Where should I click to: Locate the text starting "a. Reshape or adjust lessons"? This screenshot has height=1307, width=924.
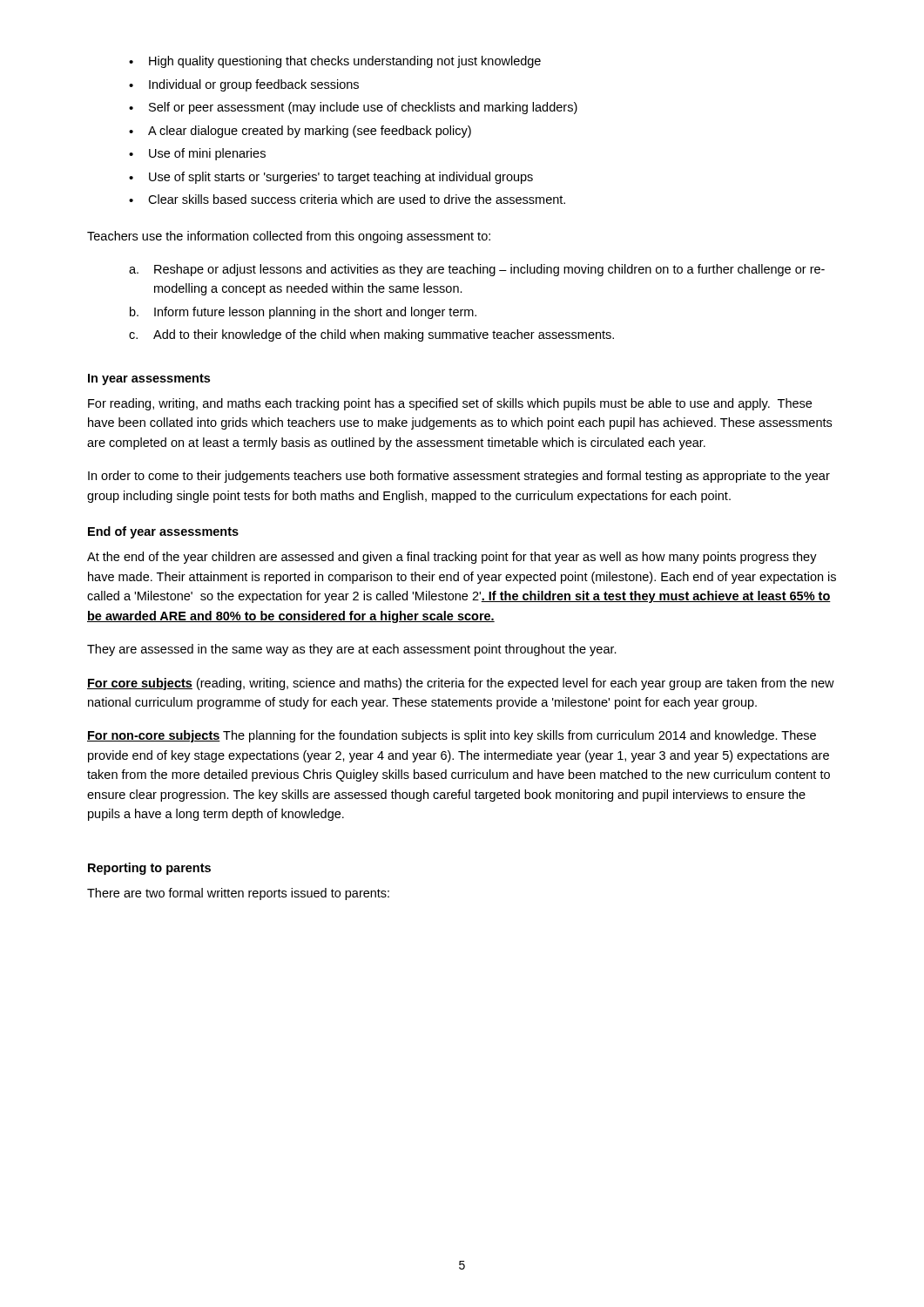pyautogui.click(x=483, y=279)
